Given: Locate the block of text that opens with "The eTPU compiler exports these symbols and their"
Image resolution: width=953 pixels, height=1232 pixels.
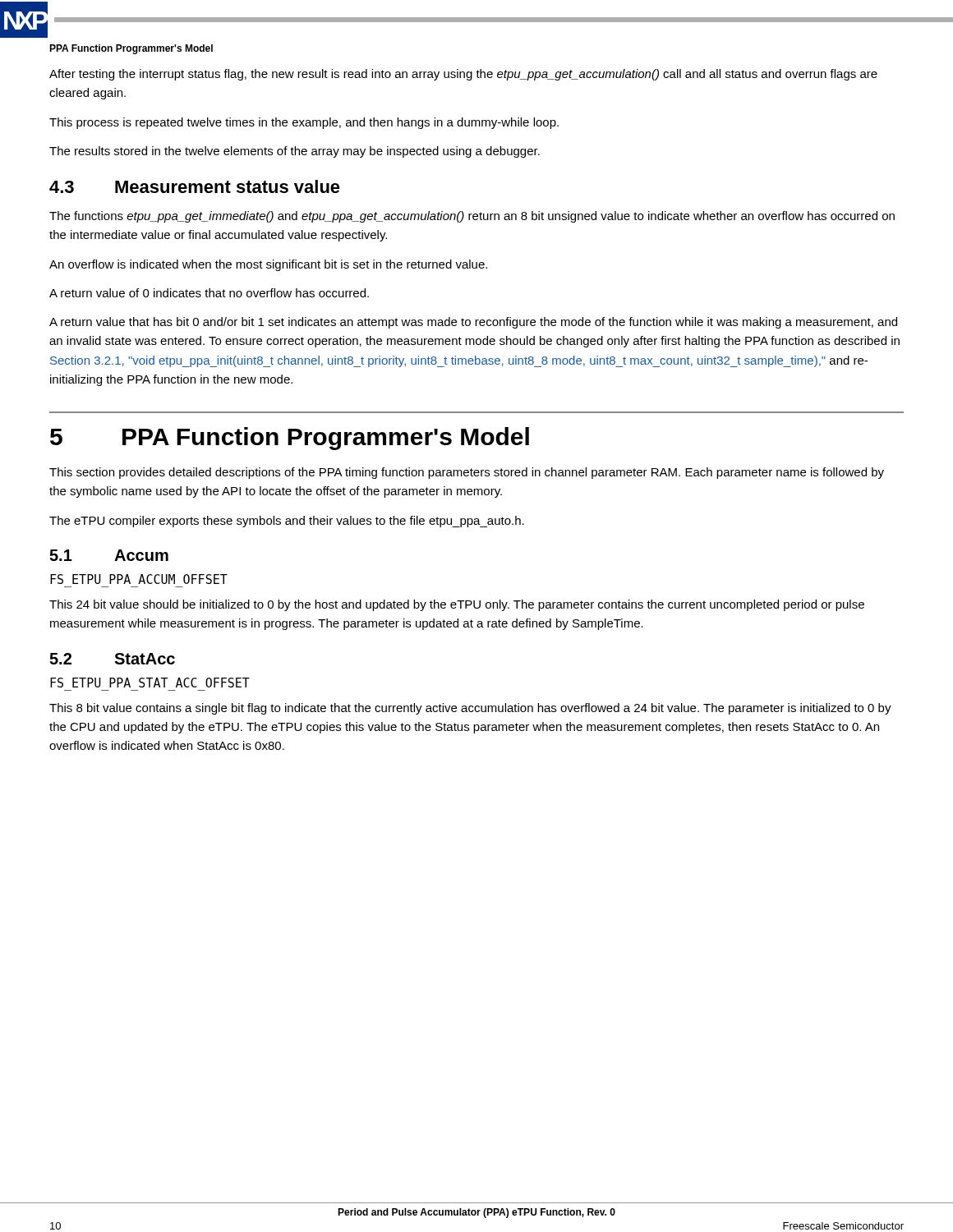Looking at the screenshot, I should 287,520.
